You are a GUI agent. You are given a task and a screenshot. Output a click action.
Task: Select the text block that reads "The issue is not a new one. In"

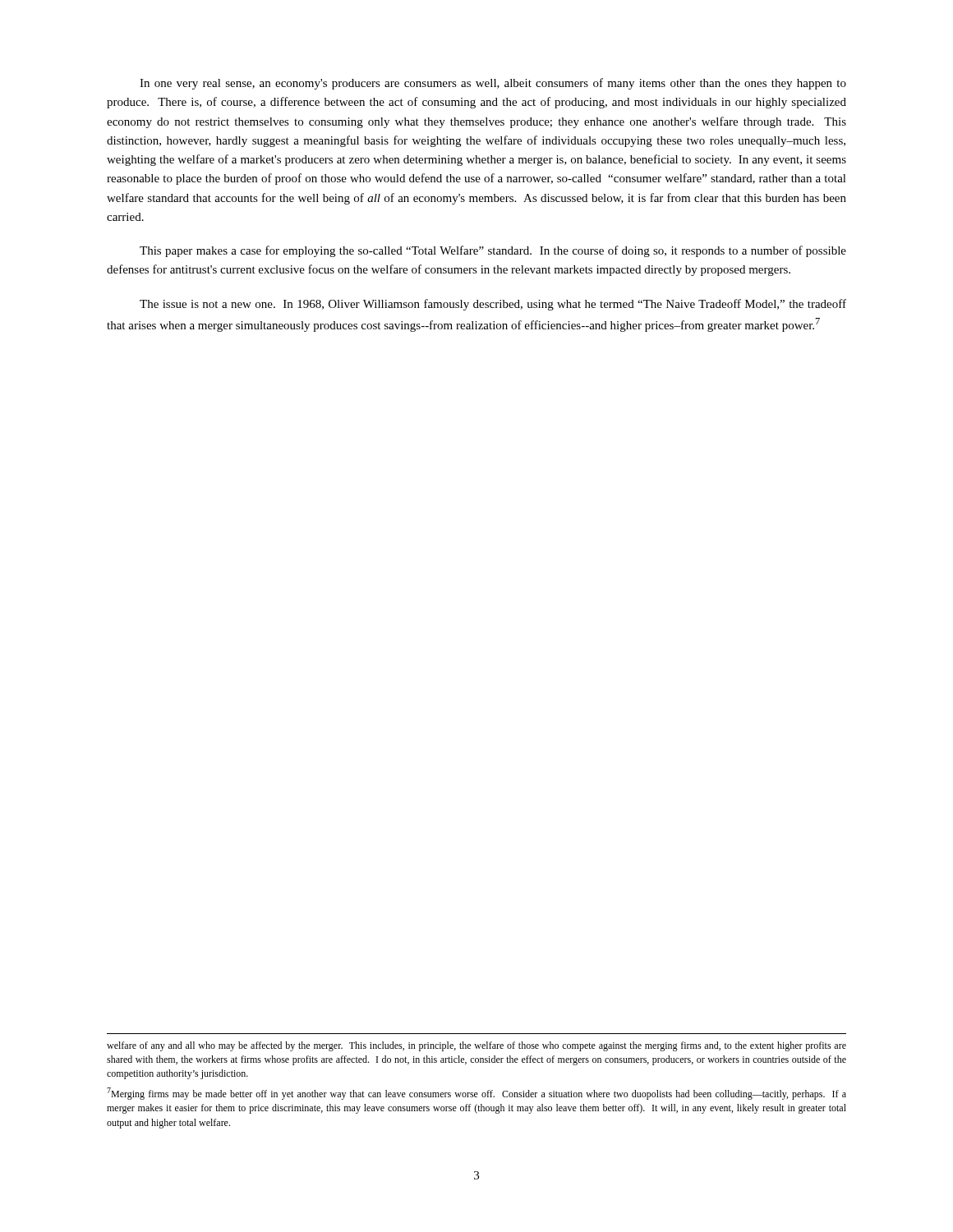click(x=476, y=314)
